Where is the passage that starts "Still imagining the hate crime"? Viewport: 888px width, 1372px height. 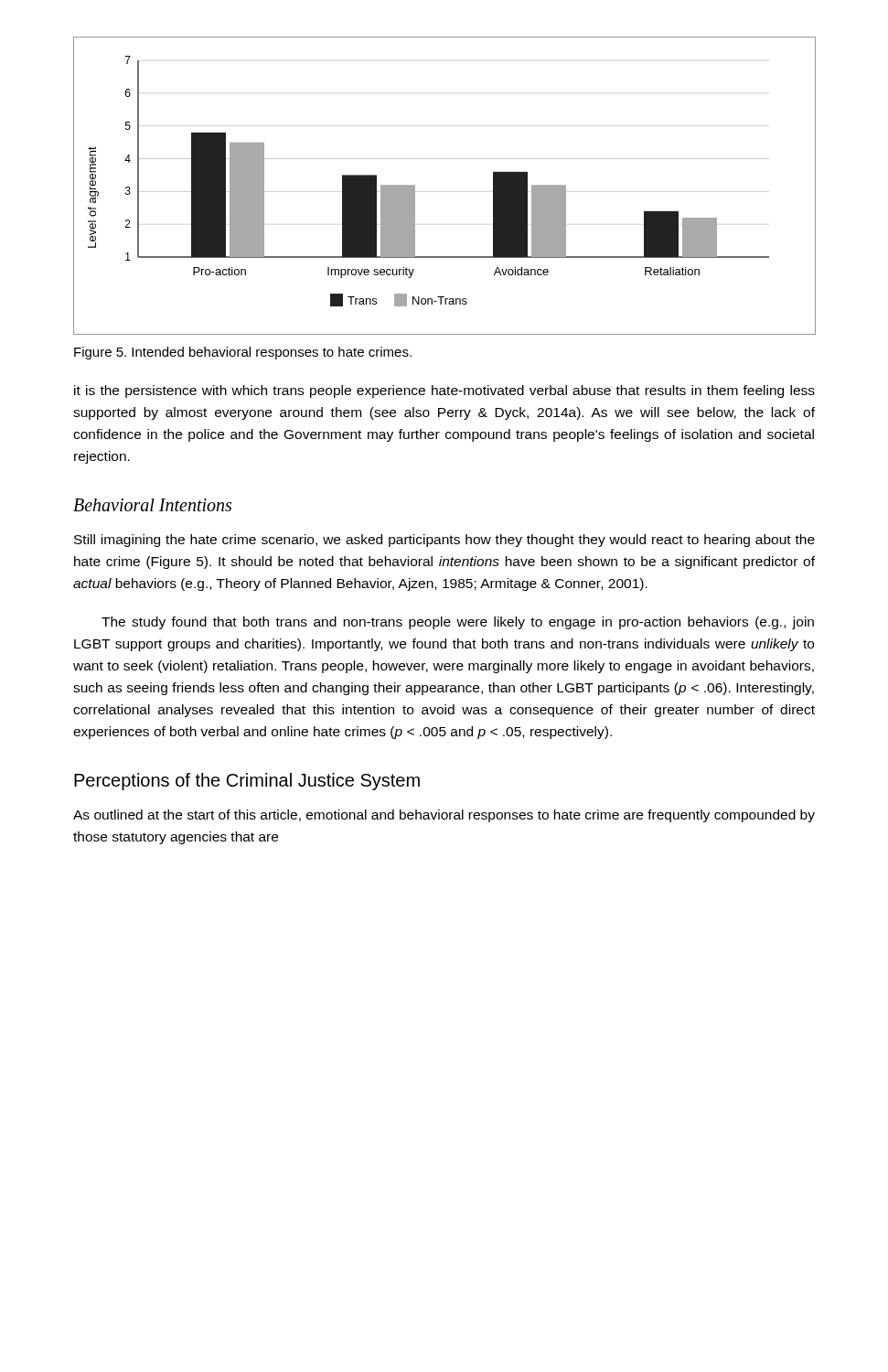pos(444,561)
